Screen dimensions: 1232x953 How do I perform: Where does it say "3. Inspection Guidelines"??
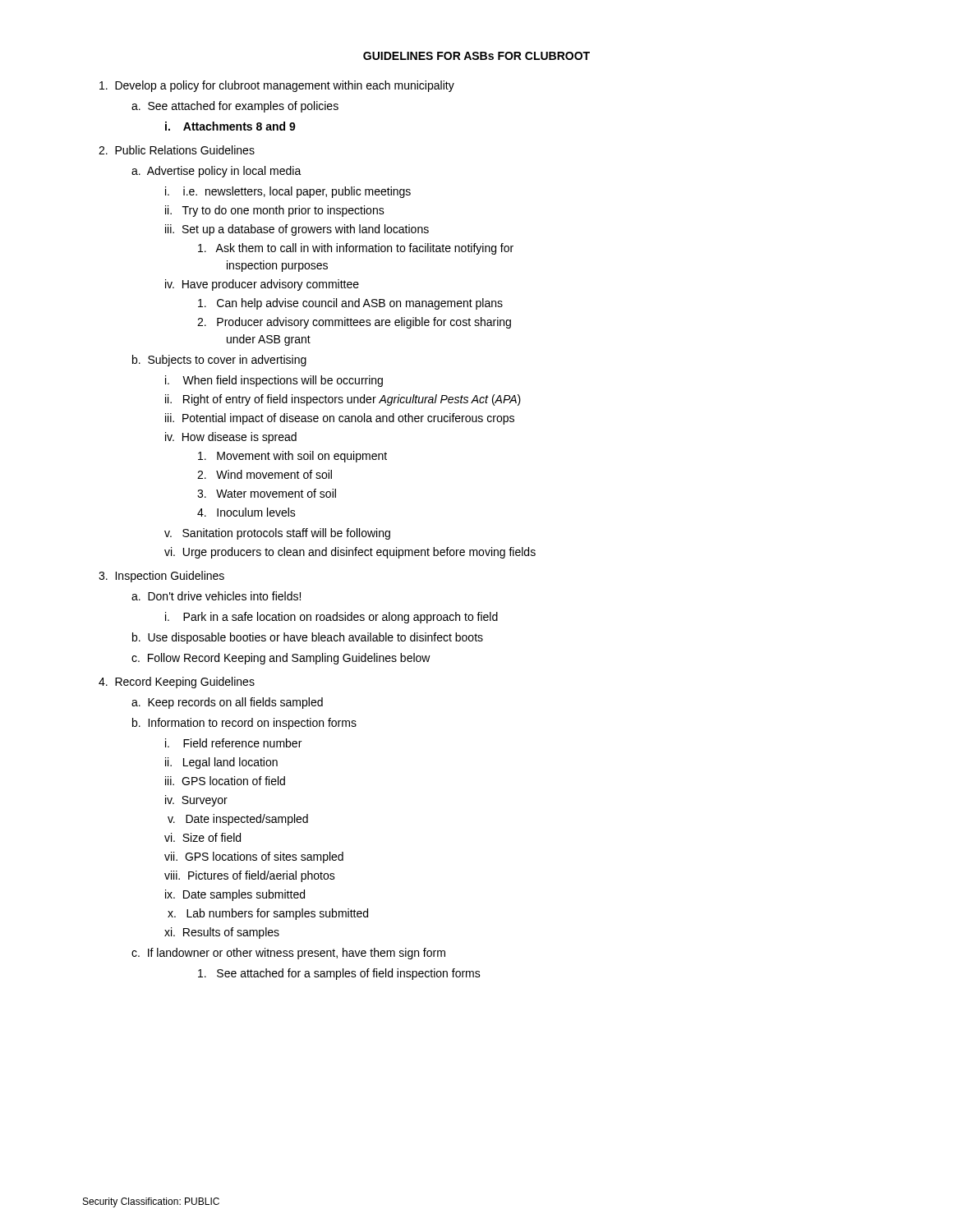[162, 576]
